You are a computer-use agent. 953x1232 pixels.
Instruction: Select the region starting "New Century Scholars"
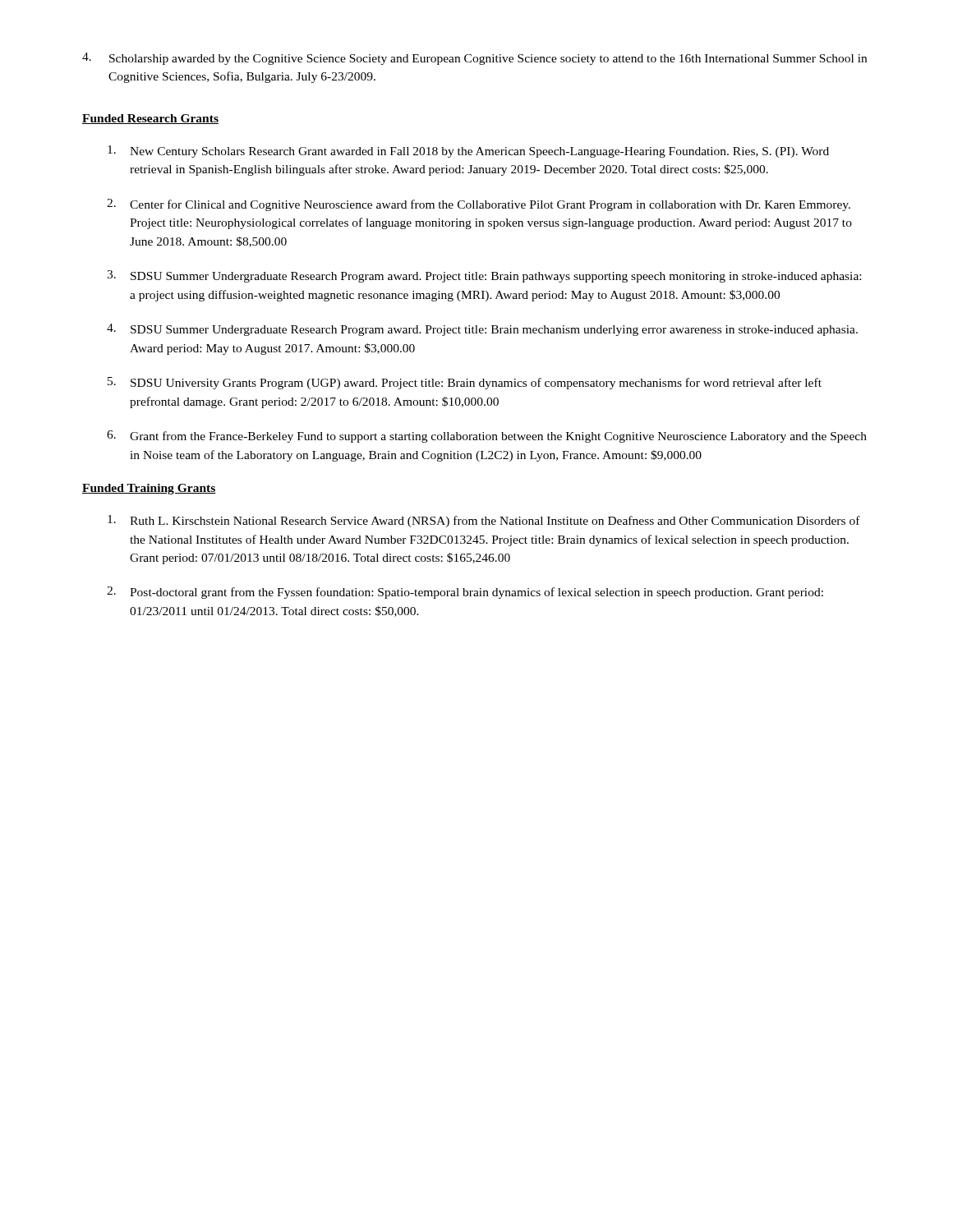pyautogui.click(x=489, y=160)
